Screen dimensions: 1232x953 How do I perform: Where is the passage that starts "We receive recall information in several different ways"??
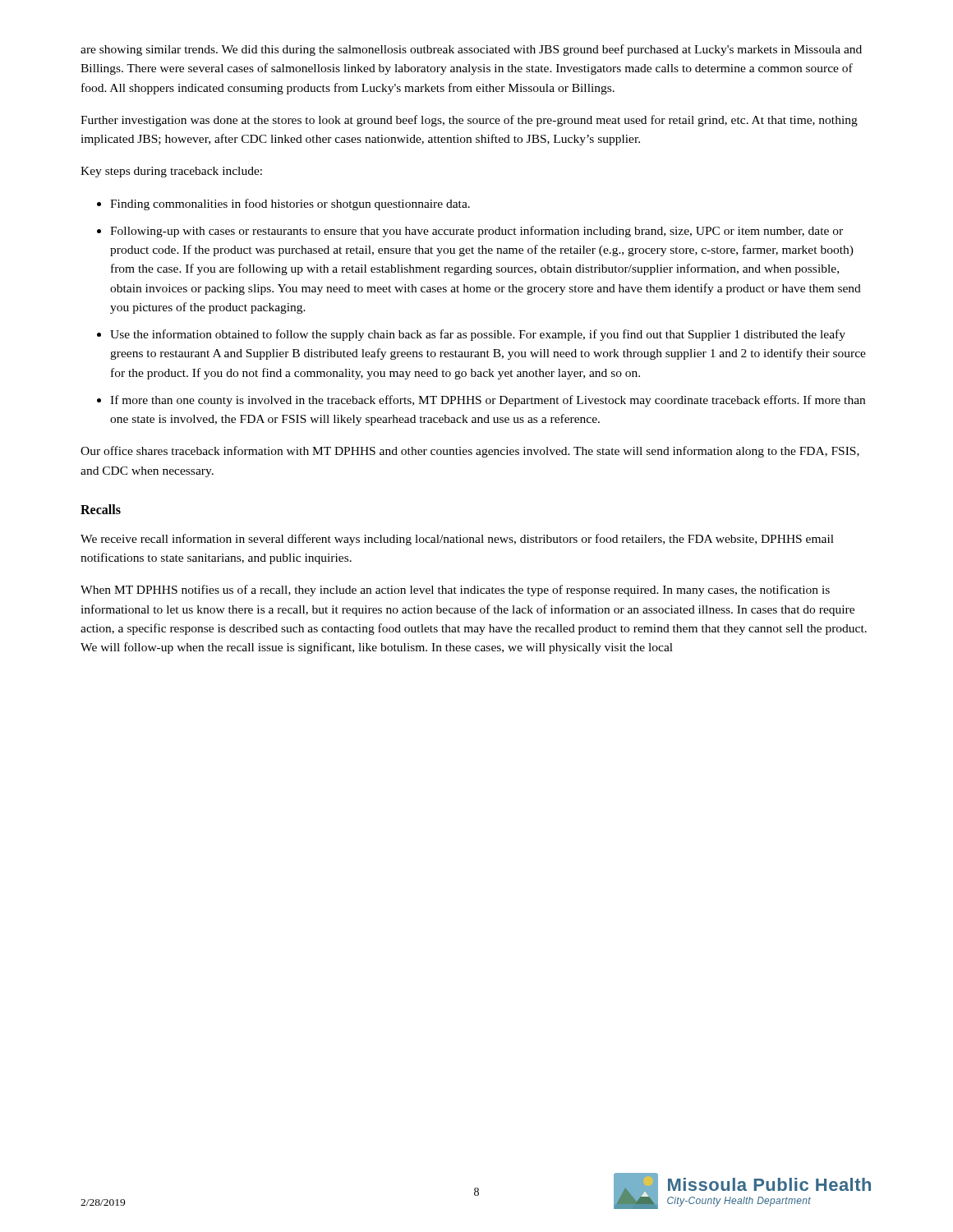[x=457, y=548]
